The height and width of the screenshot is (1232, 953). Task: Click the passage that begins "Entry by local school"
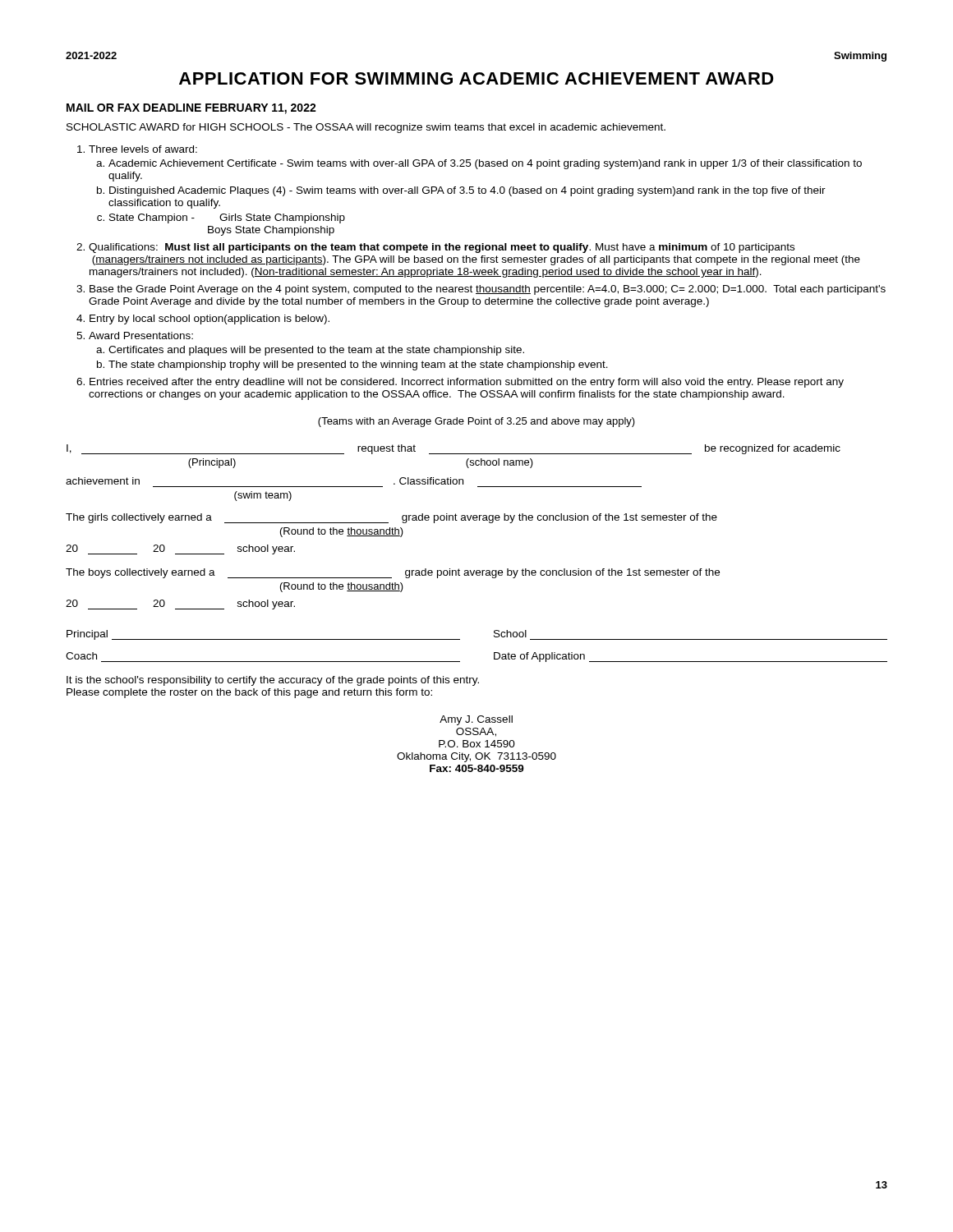point(203,319)
